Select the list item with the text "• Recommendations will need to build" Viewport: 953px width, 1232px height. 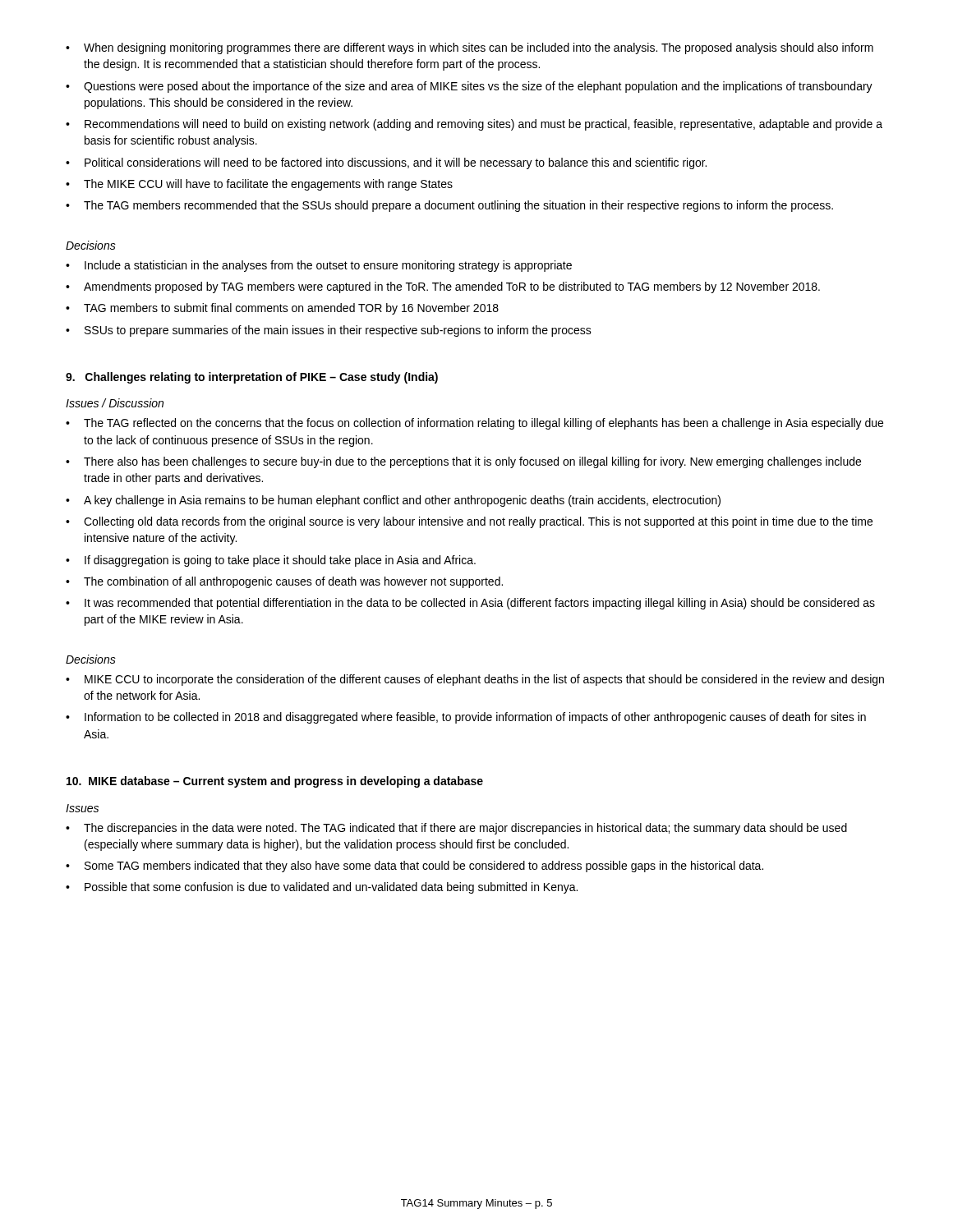click(476, 133)
